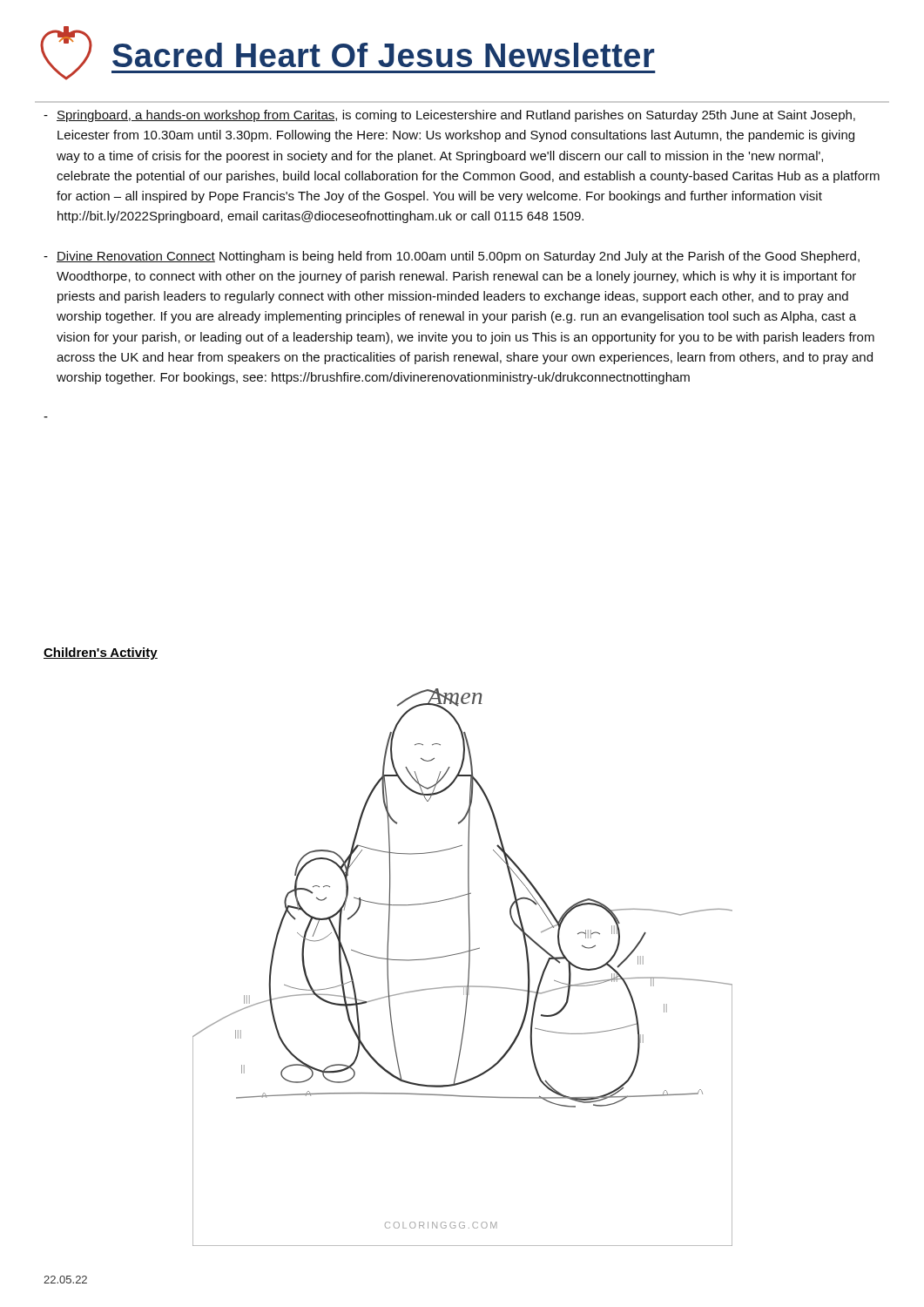Select the illustration
The width and height of the screenshot is (924, 1307).
click(462, 958)
